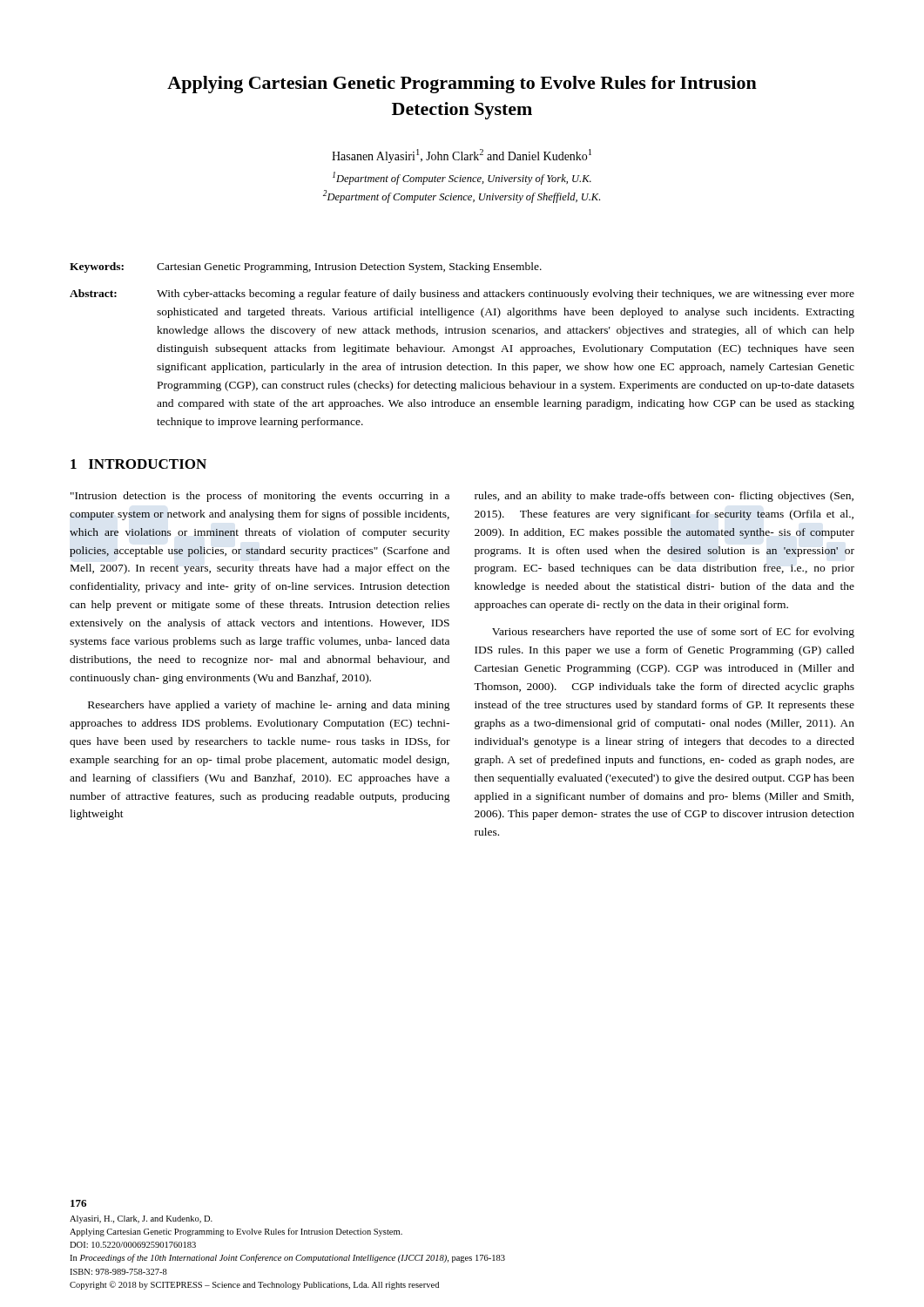Locate the text block that reads "Keywords: Cartesian Genetic Programming, Intrusion"

coord(462,266)
